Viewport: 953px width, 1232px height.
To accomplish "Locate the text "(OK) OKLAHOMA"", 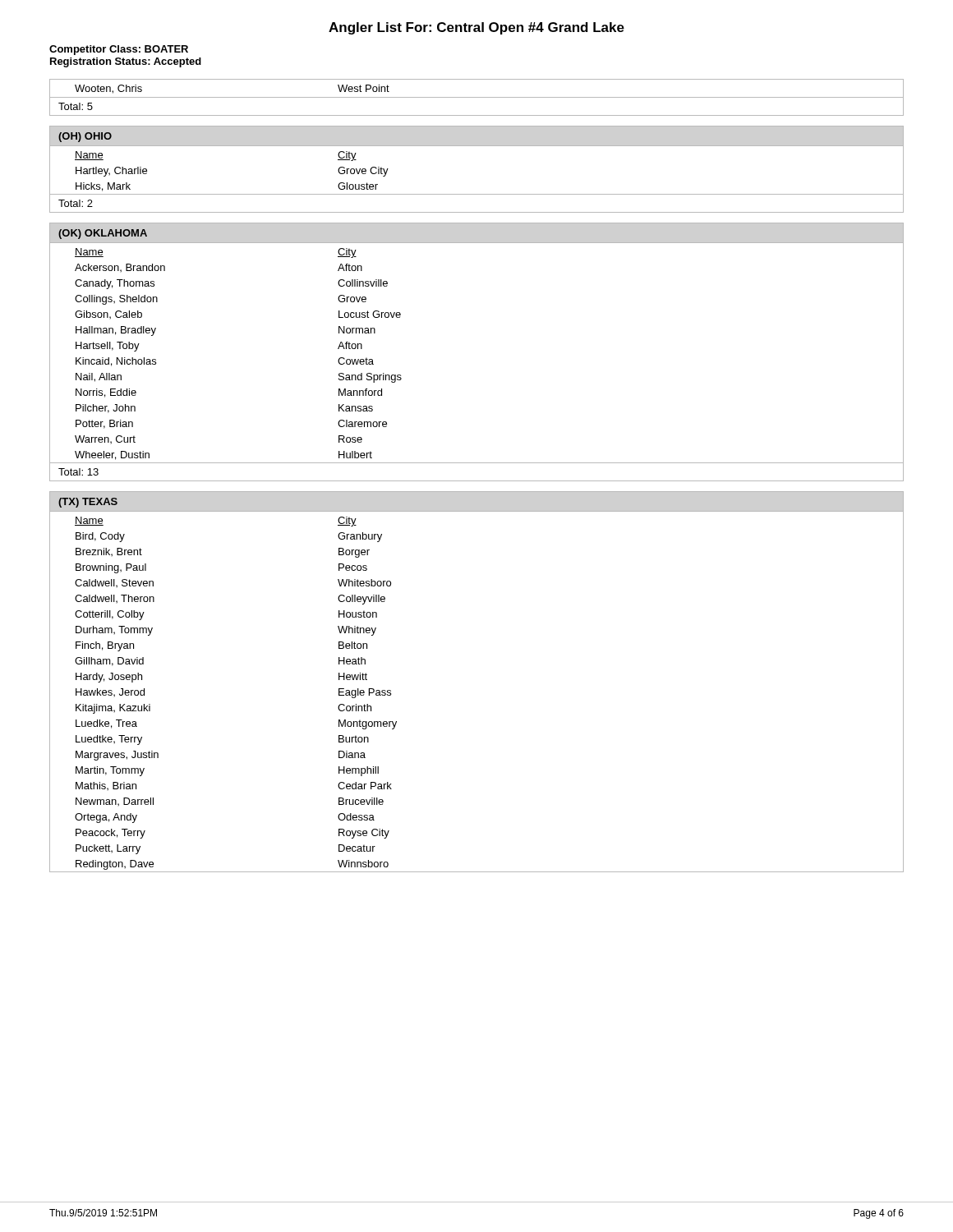I will [103, 233].
